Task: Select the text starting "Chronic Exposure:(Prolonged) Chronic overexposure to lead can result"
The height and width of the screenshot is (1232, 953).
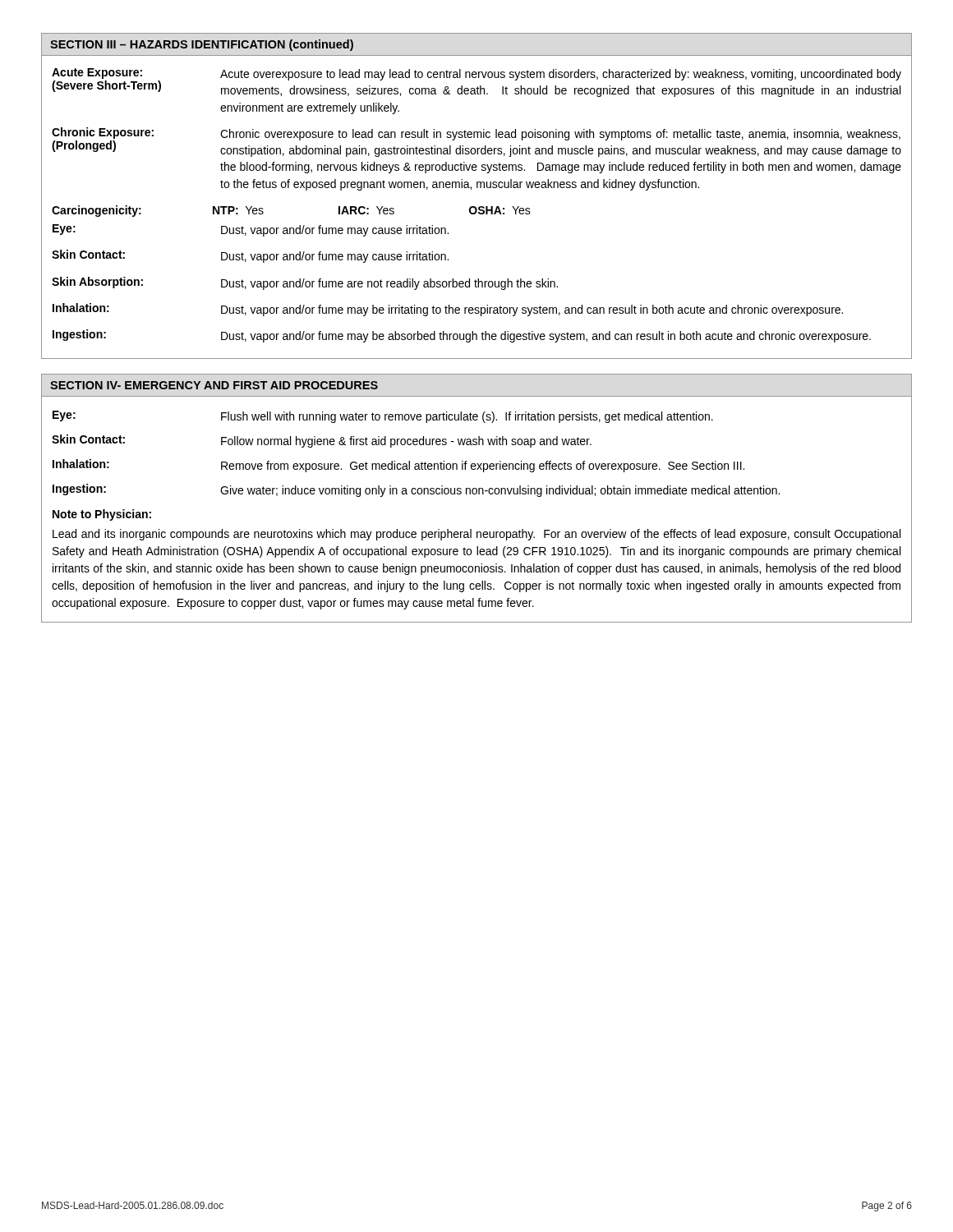Action: click(476, 160)
